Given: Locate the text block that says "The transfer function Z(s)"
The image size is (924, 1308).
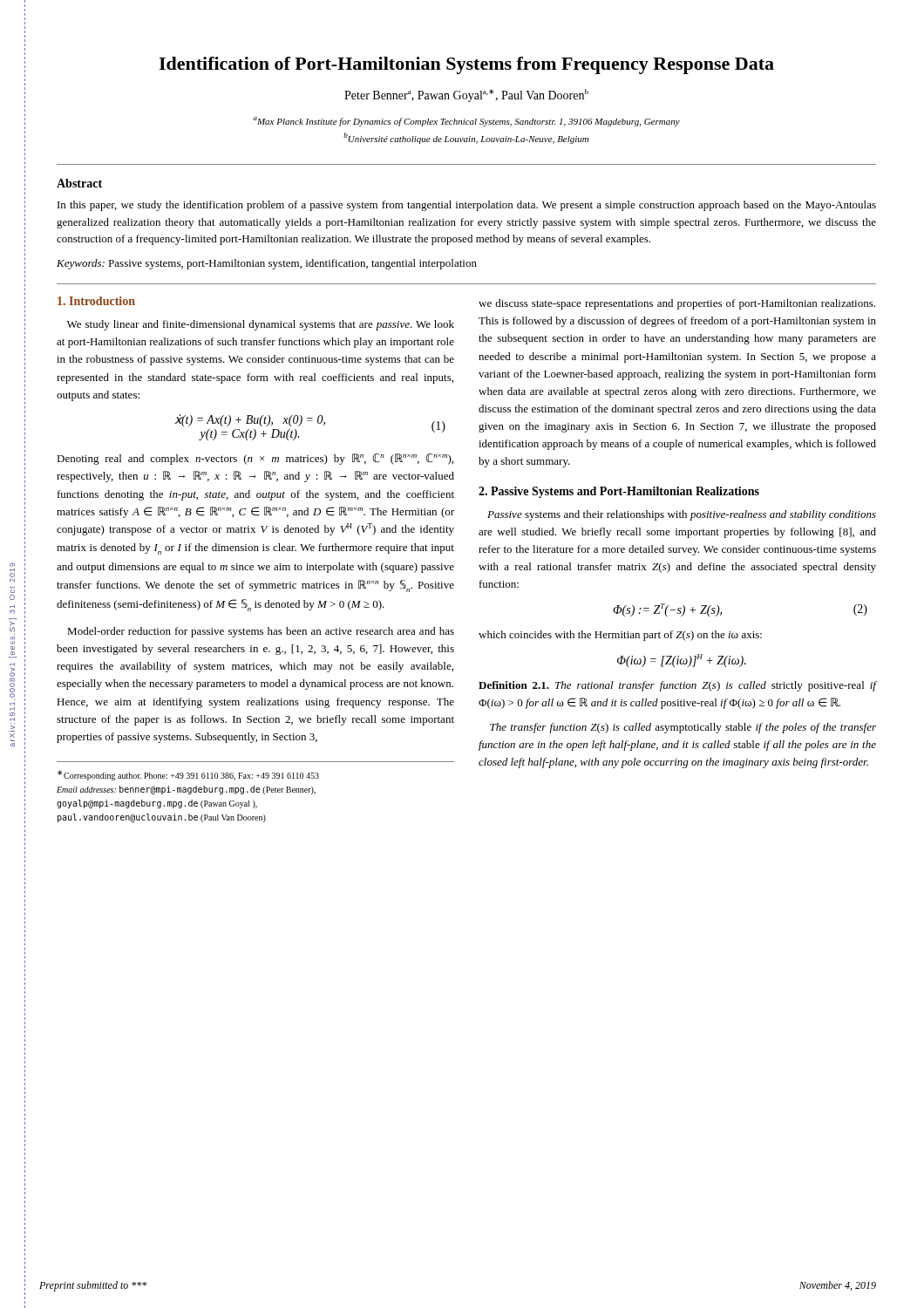Looking at the screenshot, I should [677, 744].
